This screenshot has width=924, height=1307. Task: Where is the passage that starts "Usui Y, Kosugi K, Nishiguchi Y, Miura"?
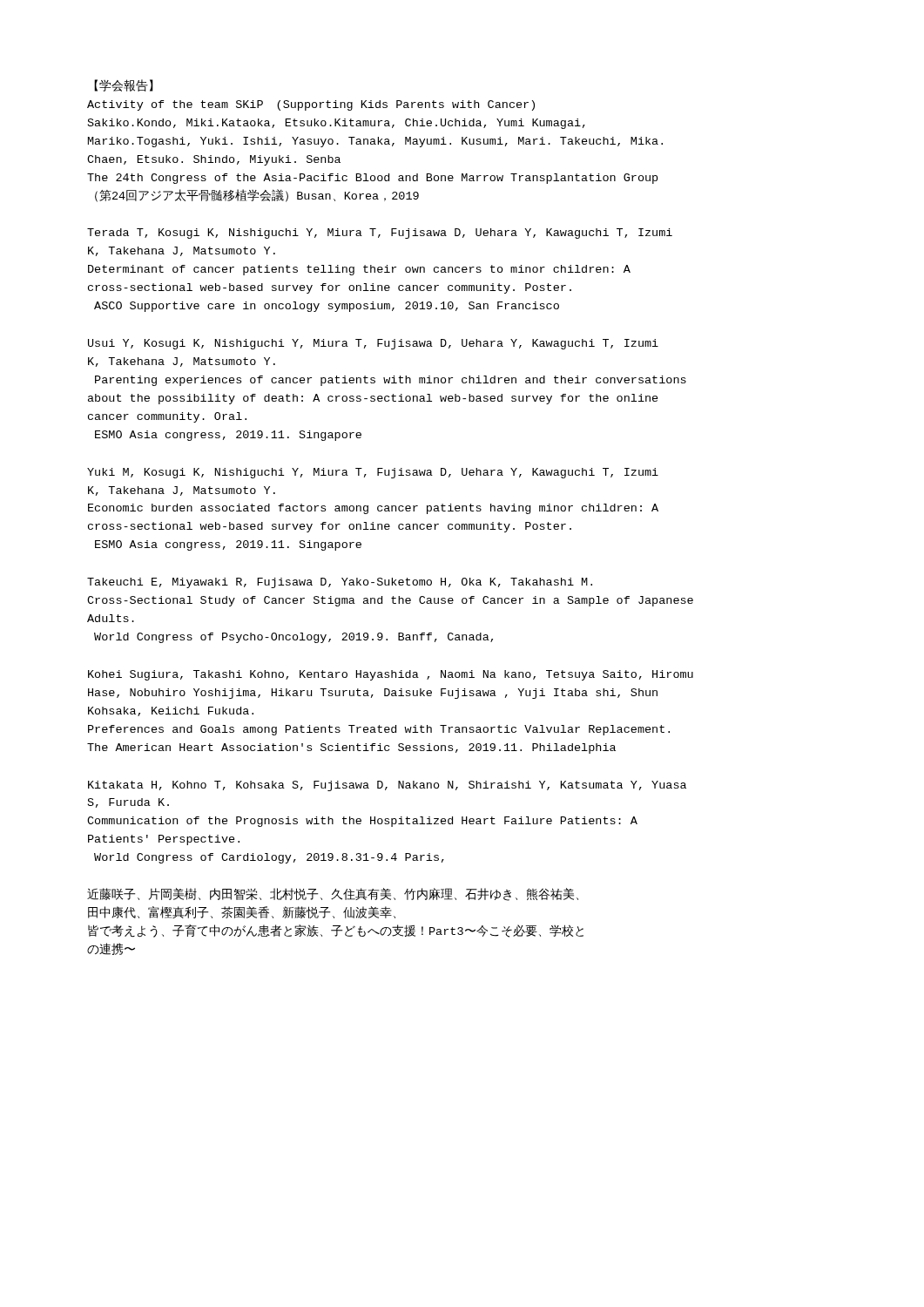[462, 390]
